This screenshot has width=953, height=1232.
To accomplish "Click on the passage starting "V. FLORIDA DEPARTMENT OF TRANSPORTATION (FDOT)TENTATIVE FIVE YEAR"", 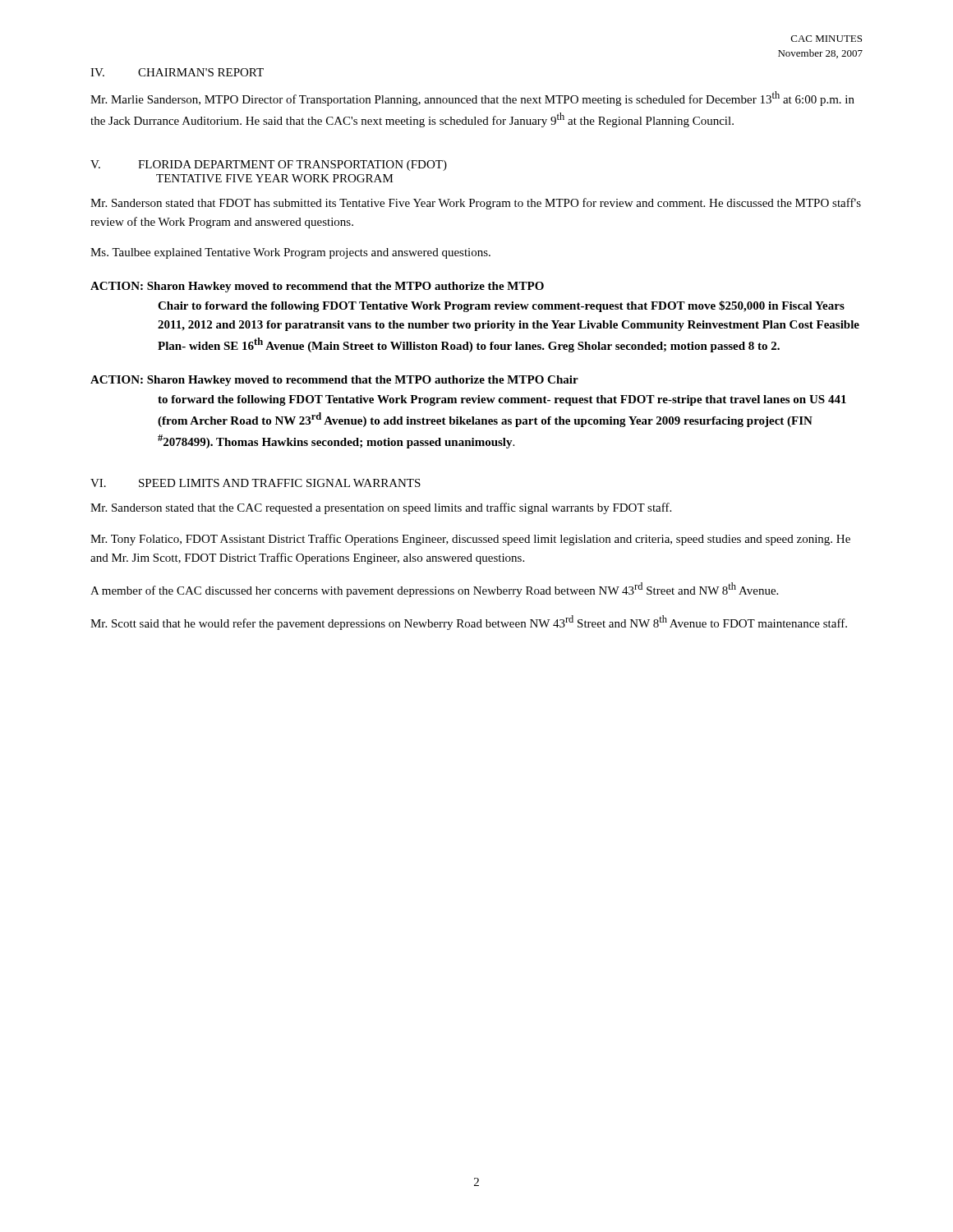I will [269, 171].
